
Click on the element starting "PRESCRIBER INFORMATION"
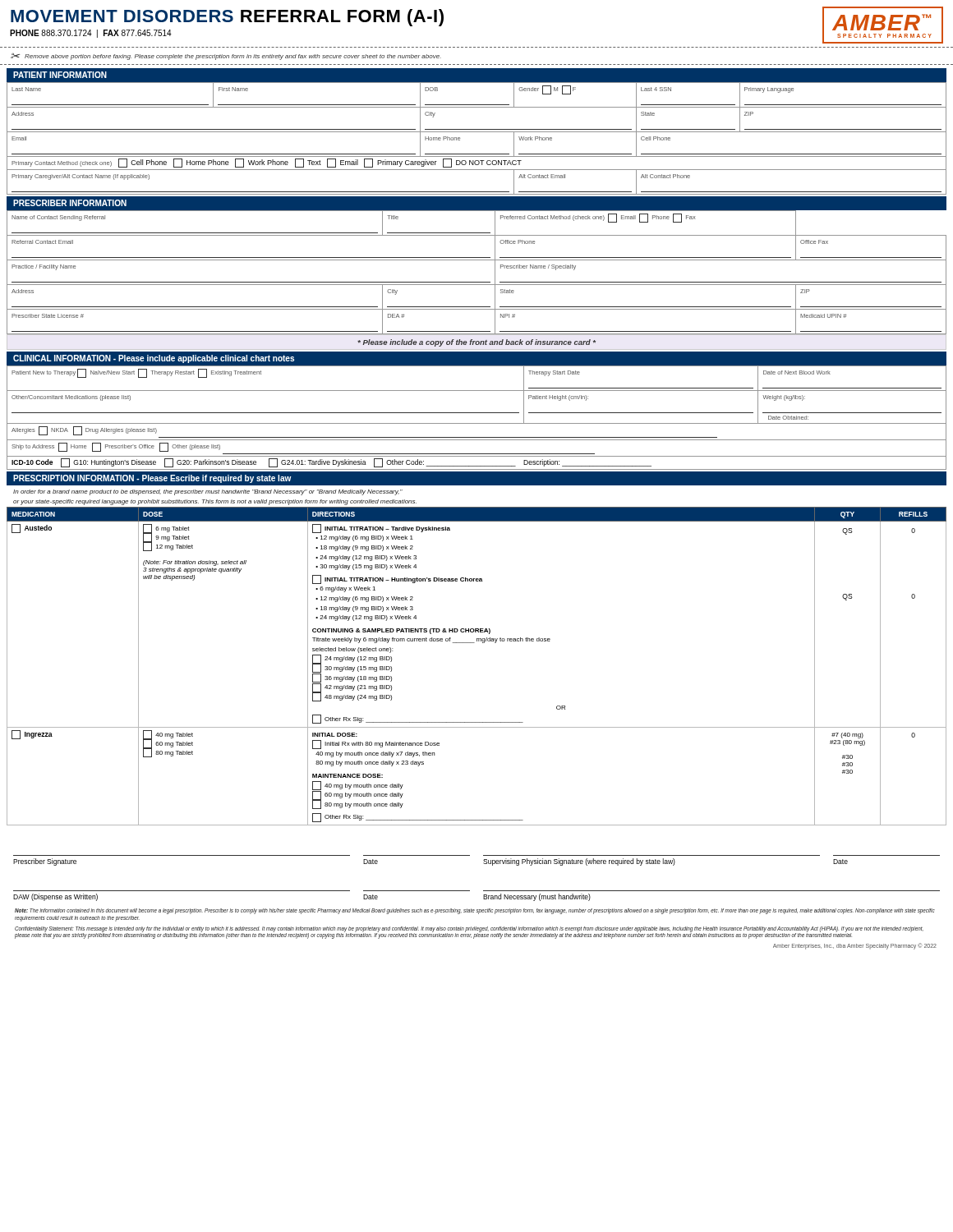point(70,203)
